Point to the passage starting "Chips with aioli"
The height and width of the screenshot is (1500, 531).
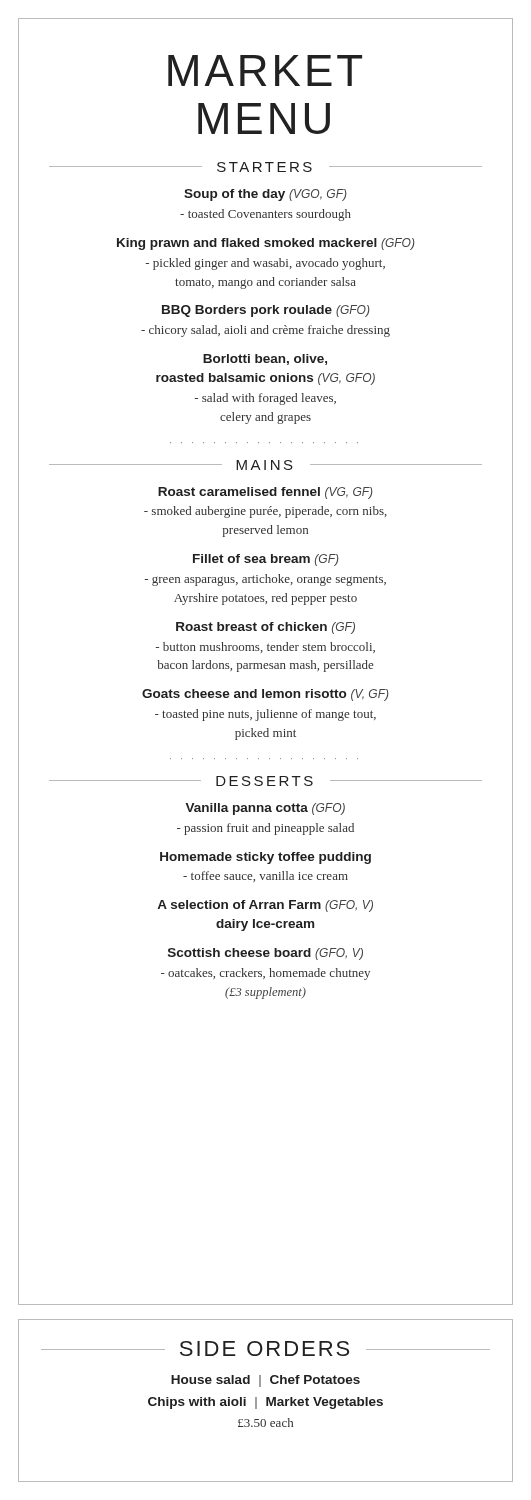coord(266,1402)
